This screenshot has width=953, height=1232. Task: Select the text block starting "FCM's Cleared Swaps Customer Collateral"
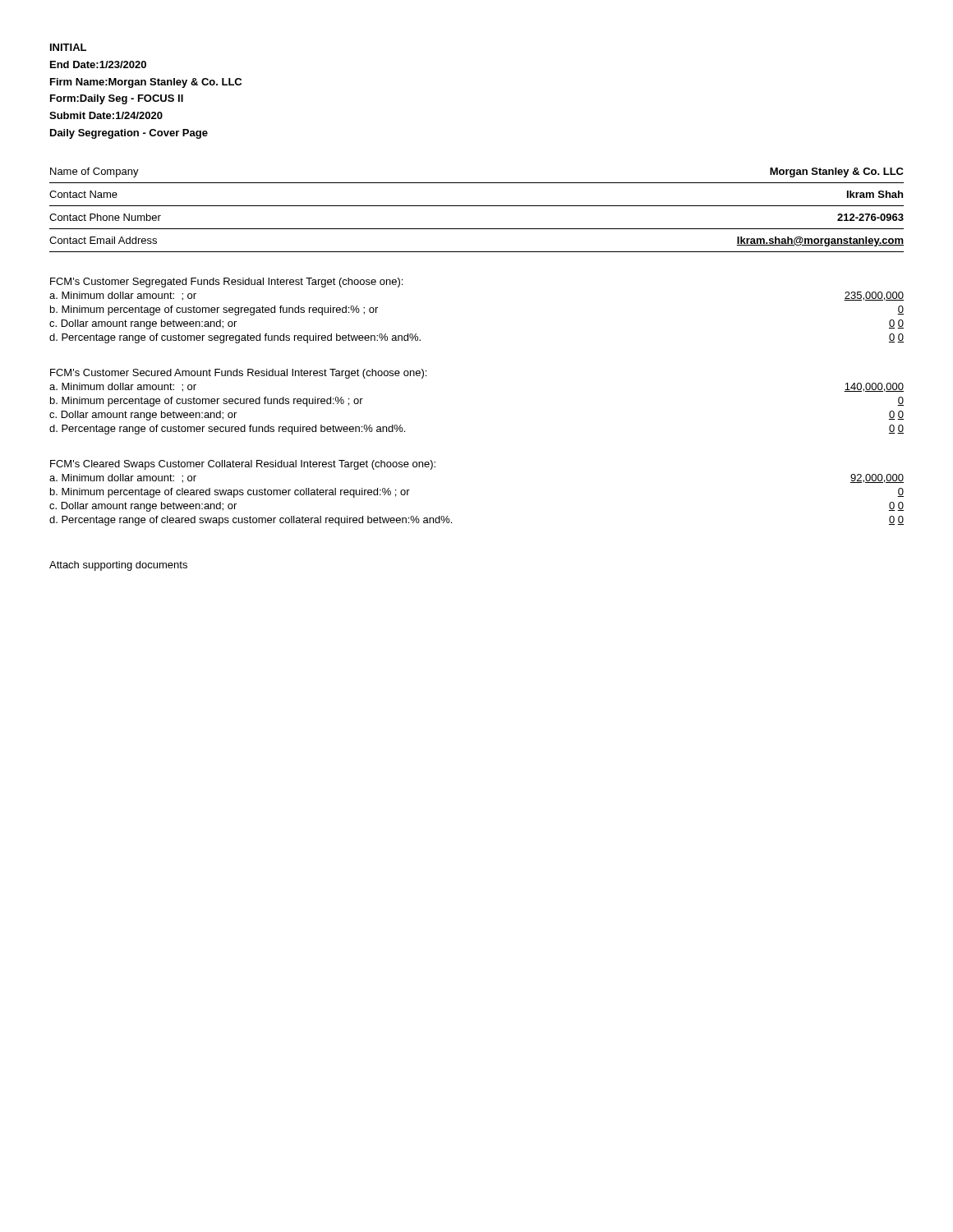(x=243, y=465)
